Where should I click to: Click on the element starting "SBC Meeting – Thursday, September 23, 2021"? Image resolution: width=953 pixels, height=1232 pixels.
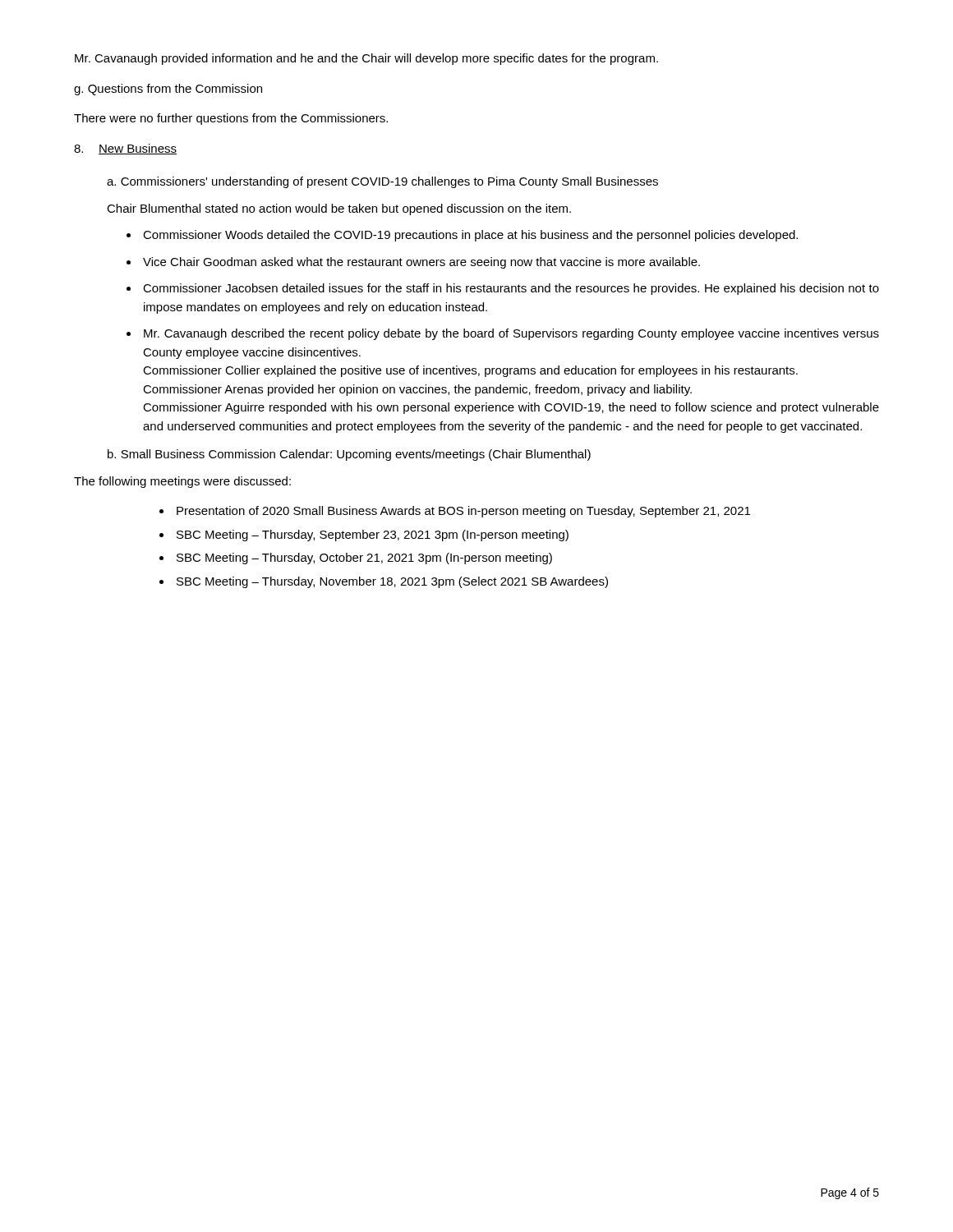(373, 534)
